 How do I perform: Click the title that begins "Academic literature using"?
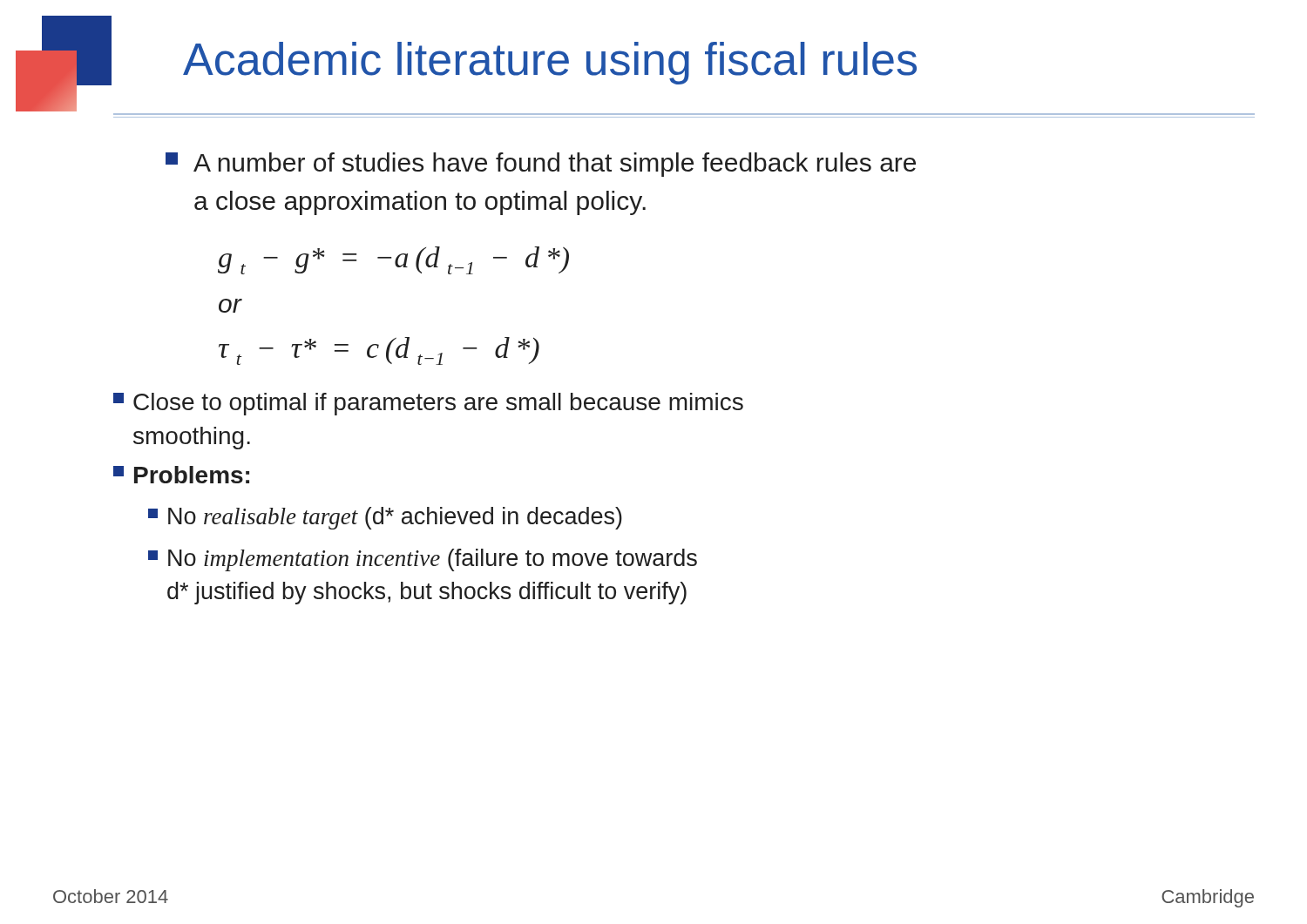(551, 59)
